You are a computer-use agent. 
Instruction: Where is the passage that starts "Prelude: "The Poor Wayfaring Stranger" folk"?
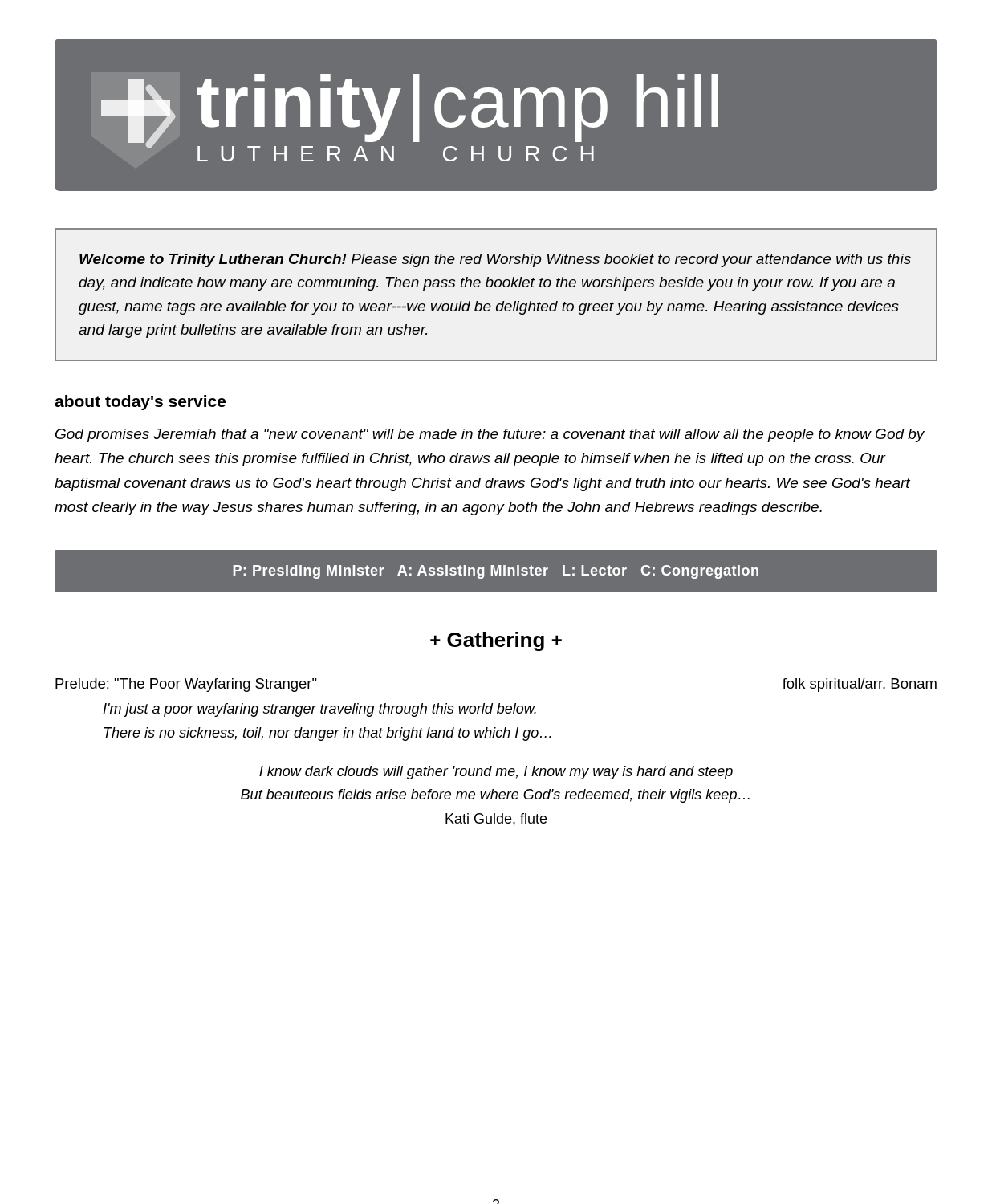tap(178, 685)
